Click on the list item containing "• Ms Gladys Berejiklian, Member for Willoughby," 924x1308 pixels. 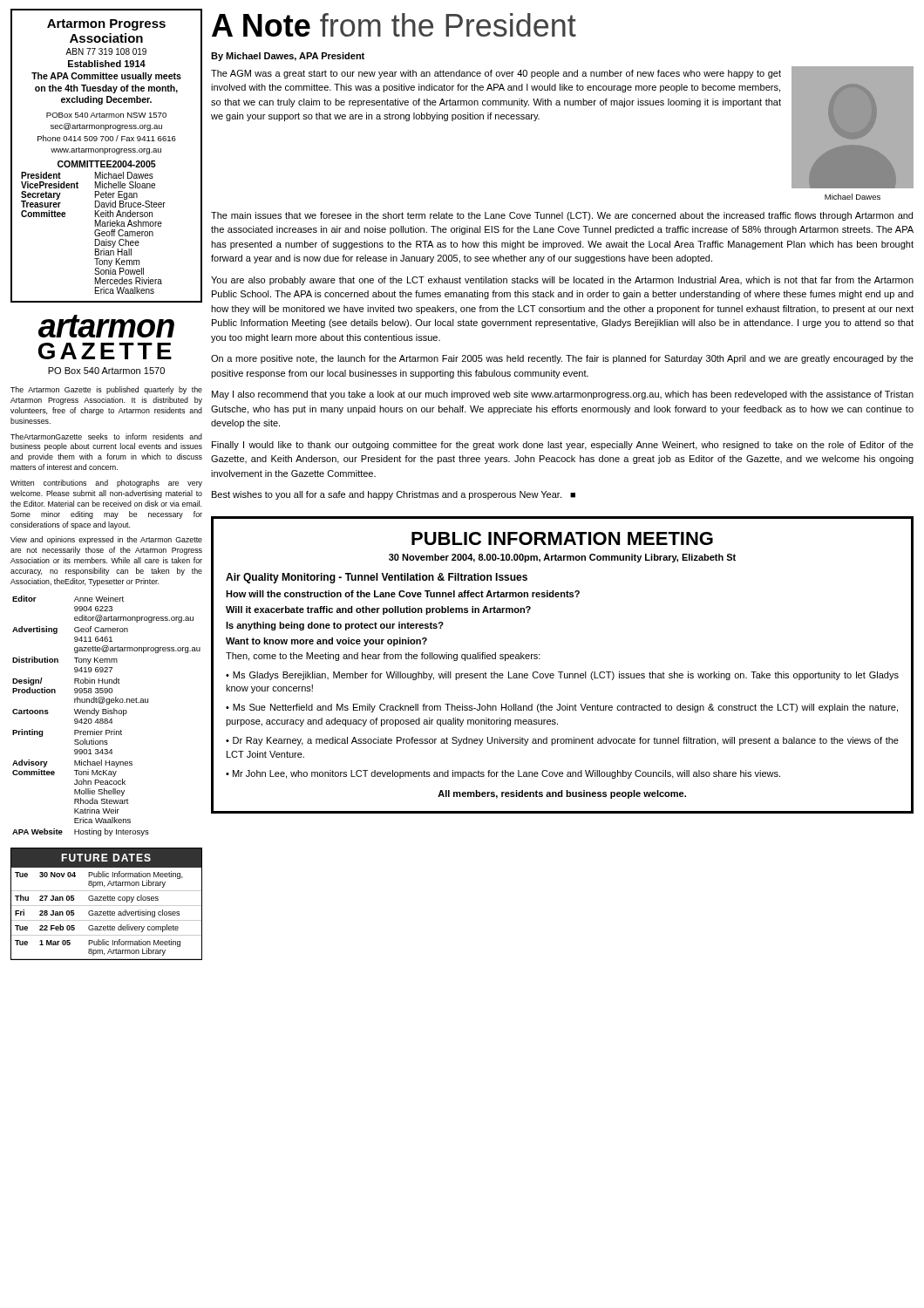[562, 681]
